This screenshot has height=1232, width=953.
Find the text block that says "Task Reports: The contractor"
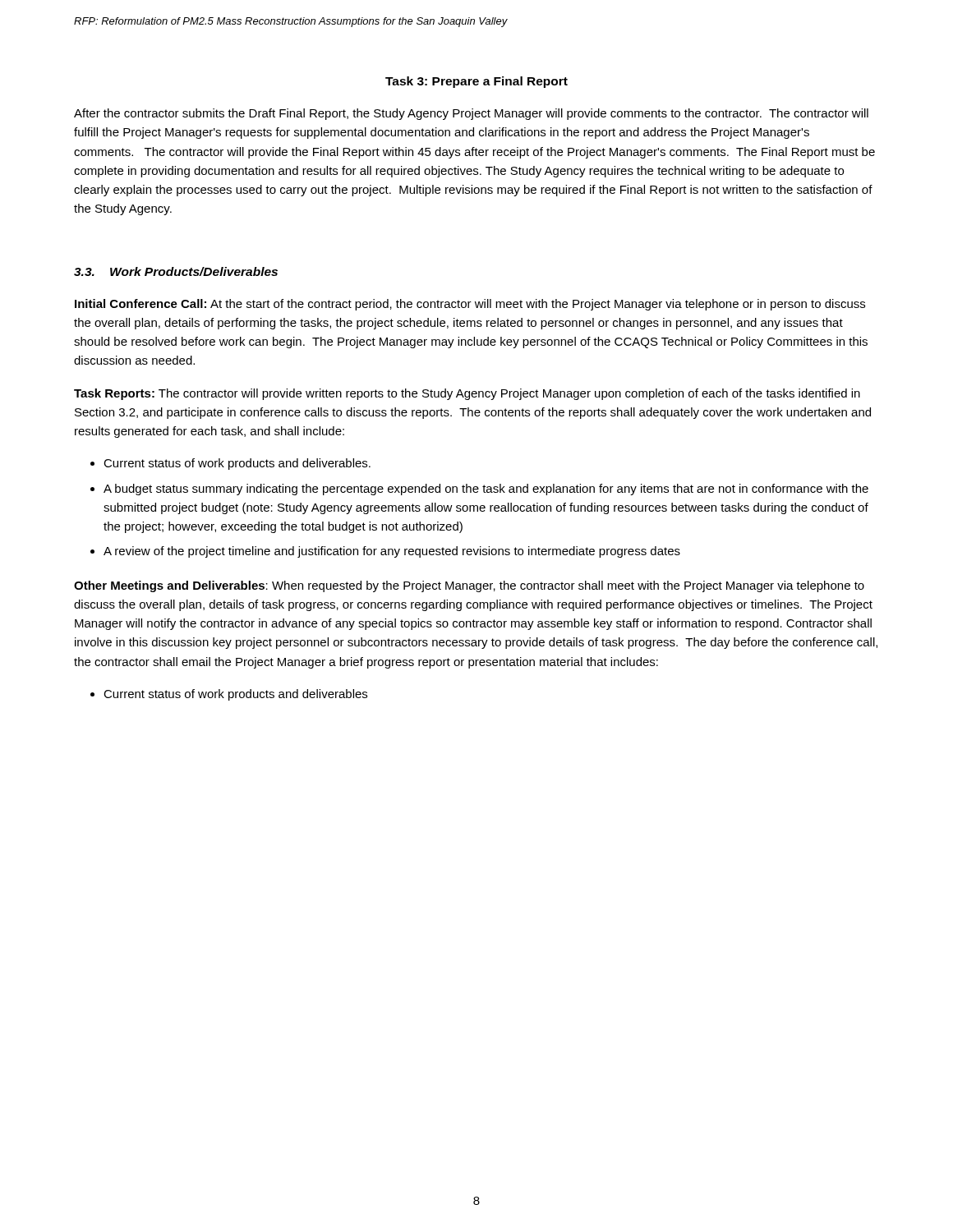[473, 412]
